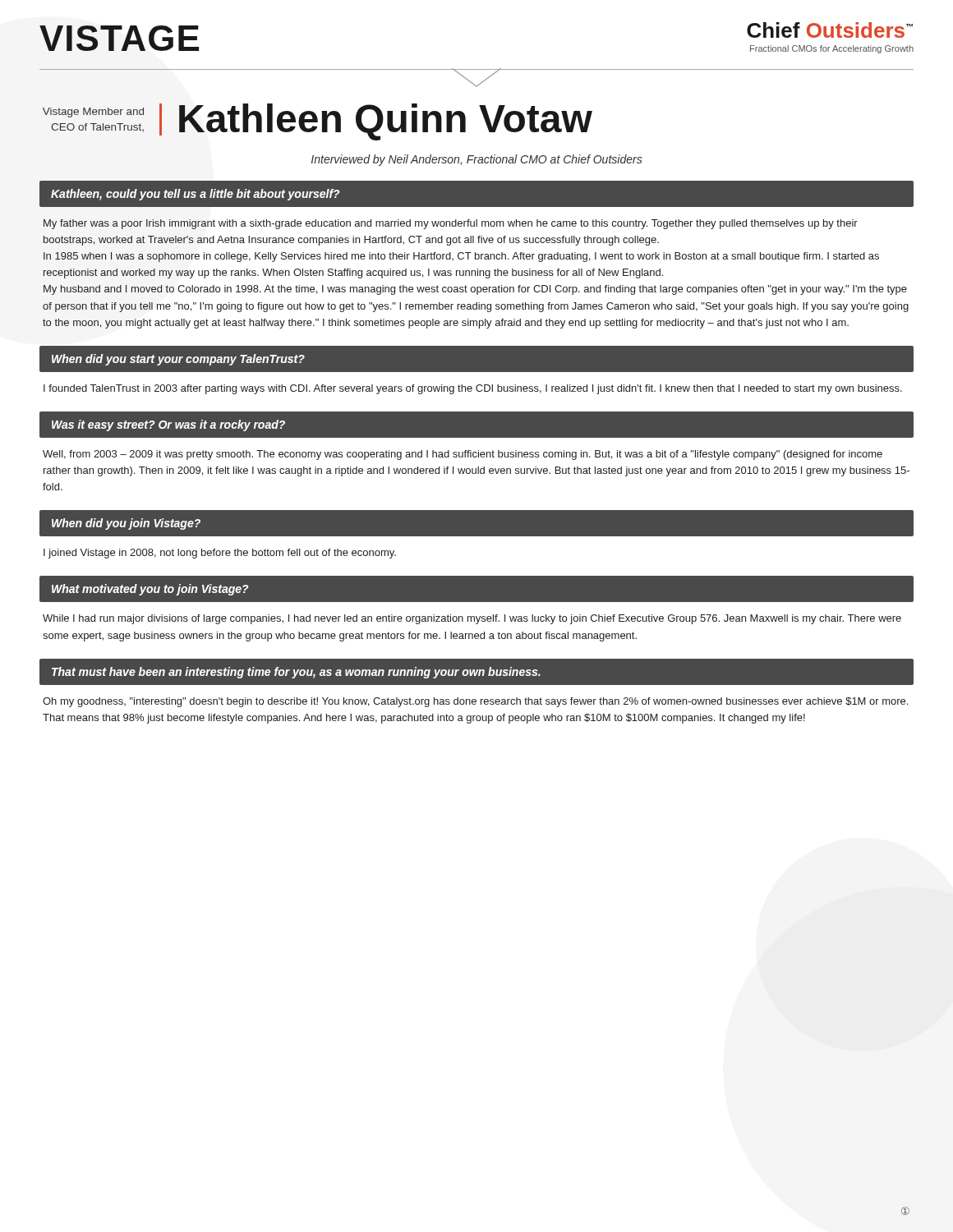Locate the title that says "Vistage Member andCEO of"
This screenshot has width=953, height=1232.
[316, 119]
